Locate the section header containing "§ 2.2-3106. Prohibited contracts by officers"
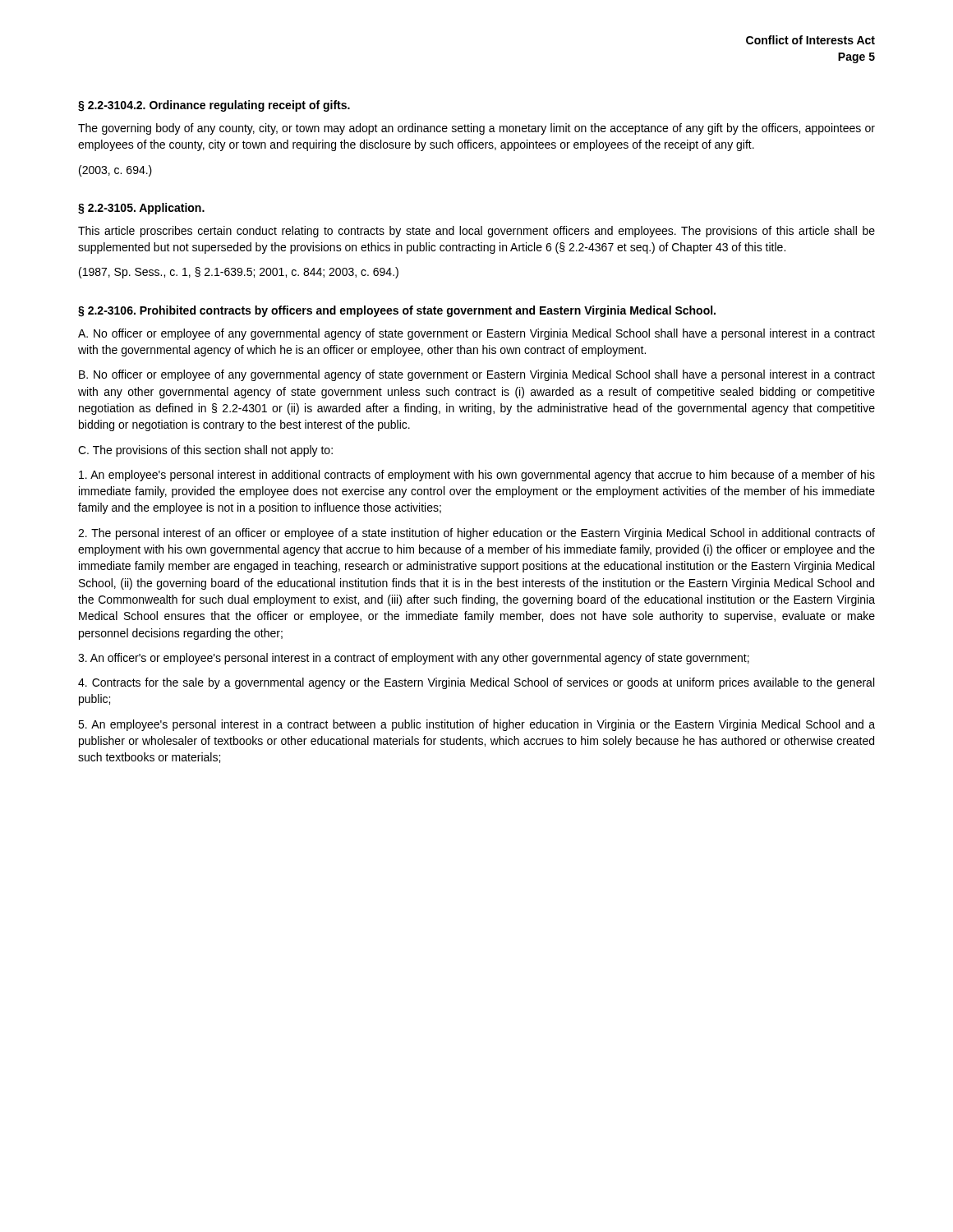 click(397, 310)
